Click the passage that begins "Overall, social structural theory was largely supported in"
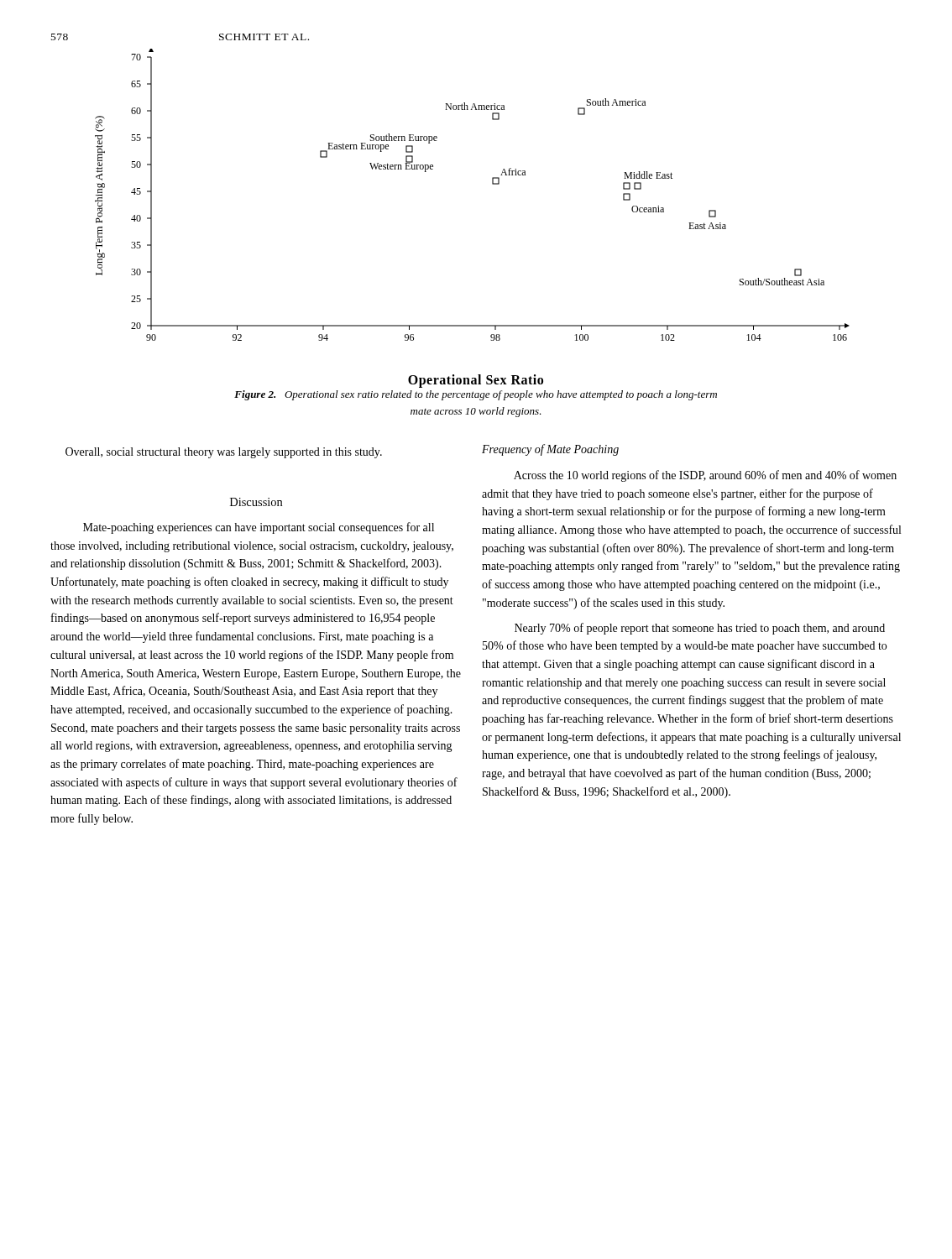952x1259 pixels. [x=256, y=452]
